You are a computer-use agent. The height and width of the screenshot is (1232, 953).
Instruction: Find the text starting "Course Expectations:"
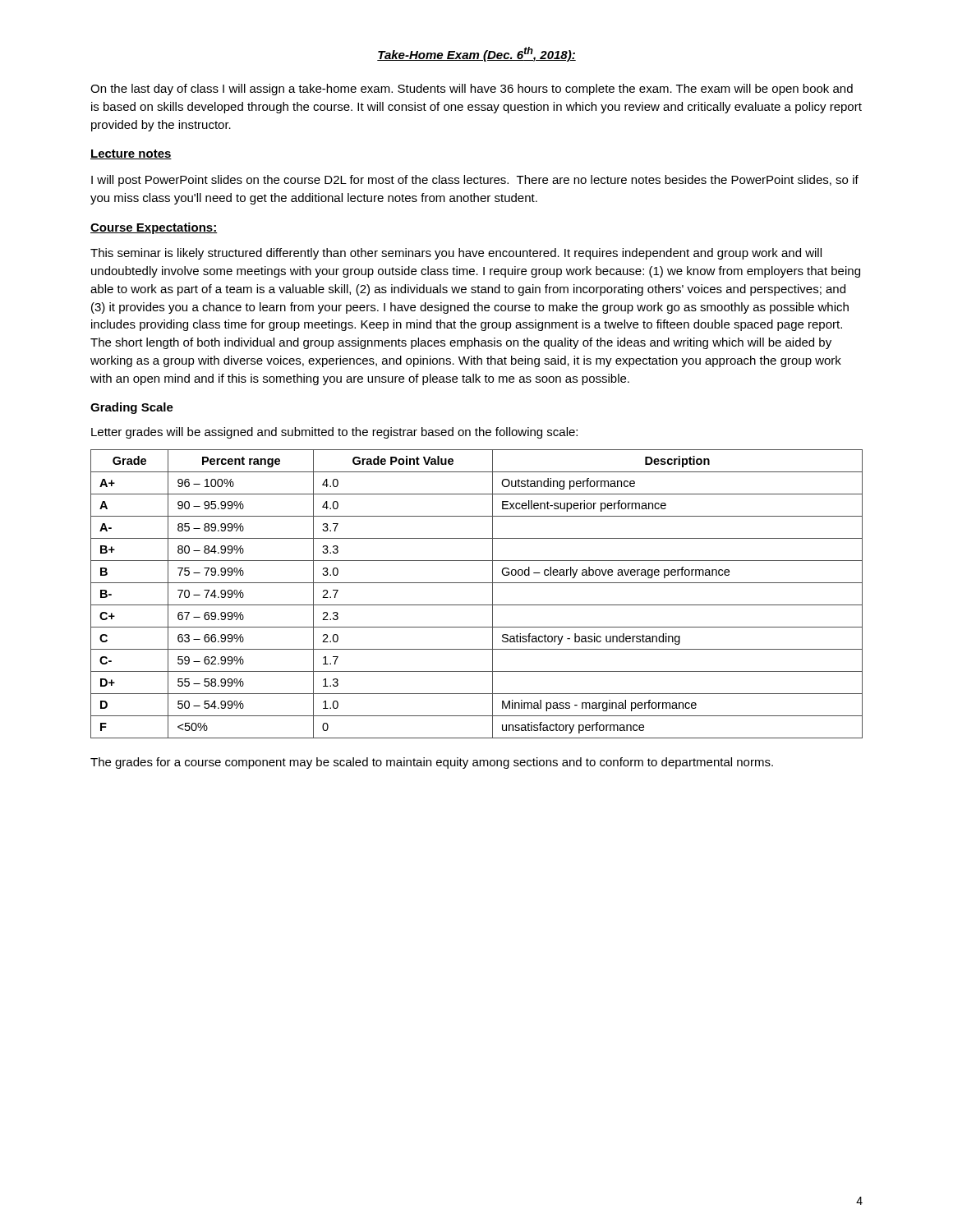(x=154, y=228)
